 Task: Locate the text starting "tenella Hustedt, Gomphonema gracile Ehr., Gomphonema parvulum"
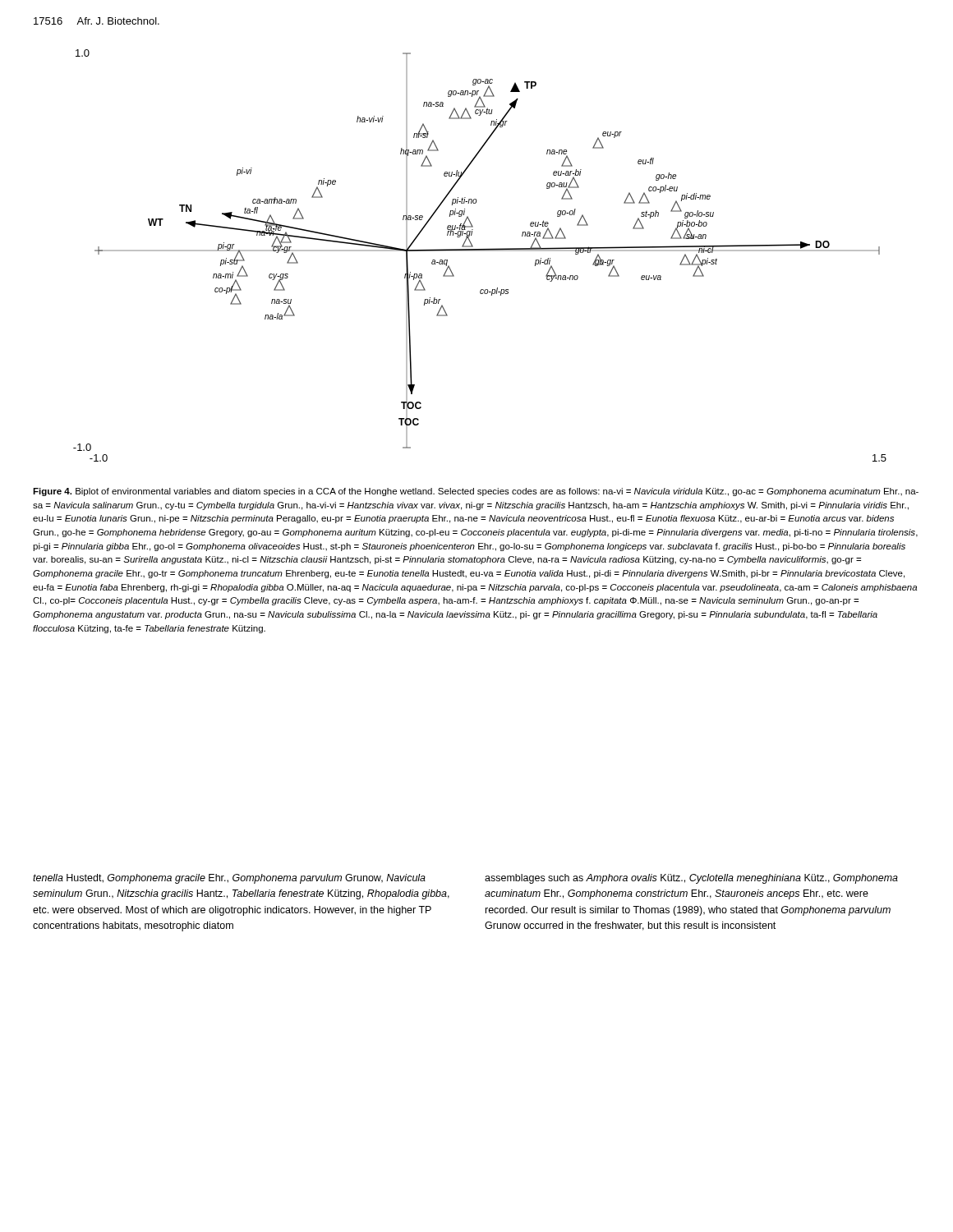coord(246,902)
